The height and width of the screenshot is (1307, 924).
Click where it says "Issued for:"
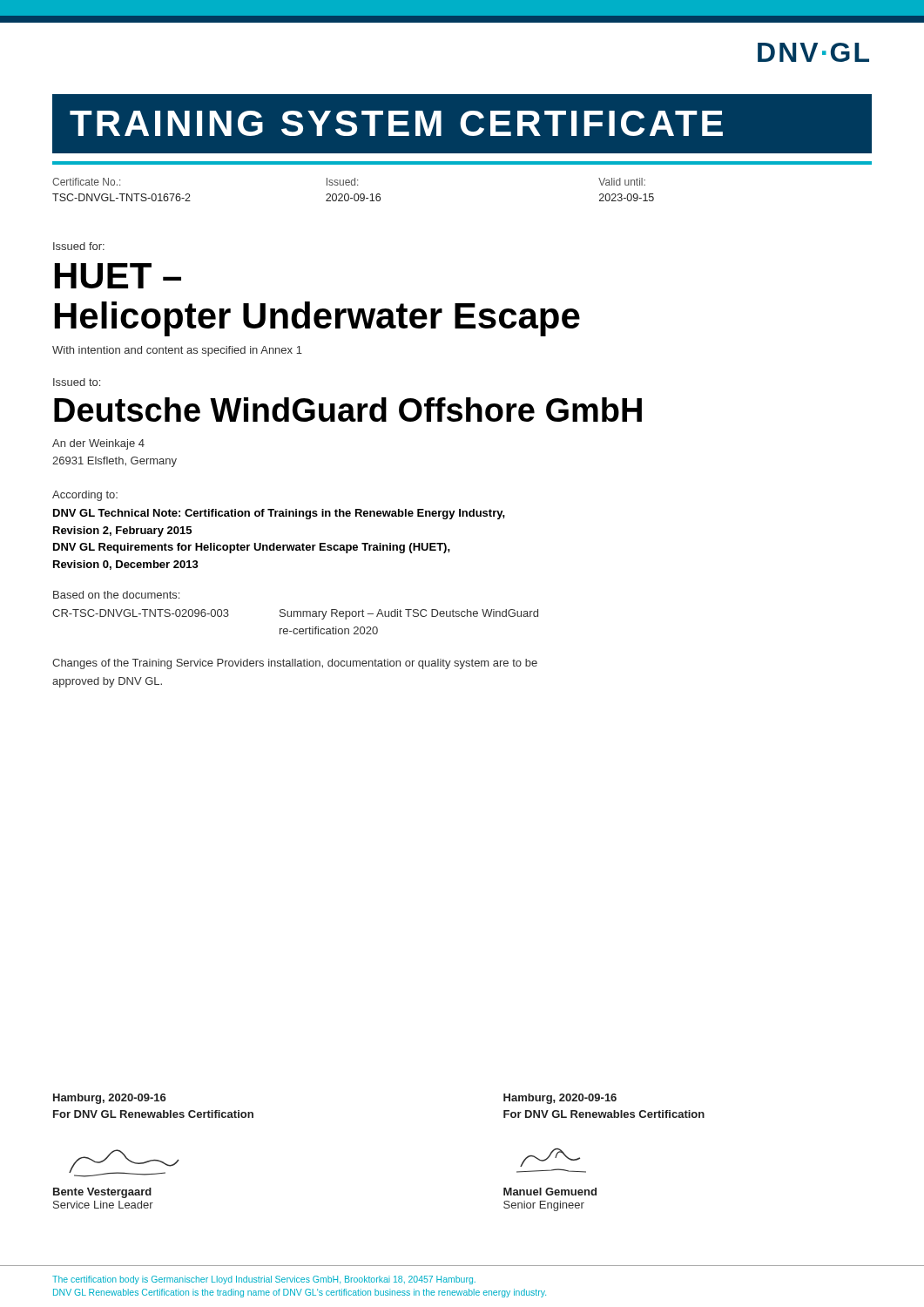(x=79, y=246)
